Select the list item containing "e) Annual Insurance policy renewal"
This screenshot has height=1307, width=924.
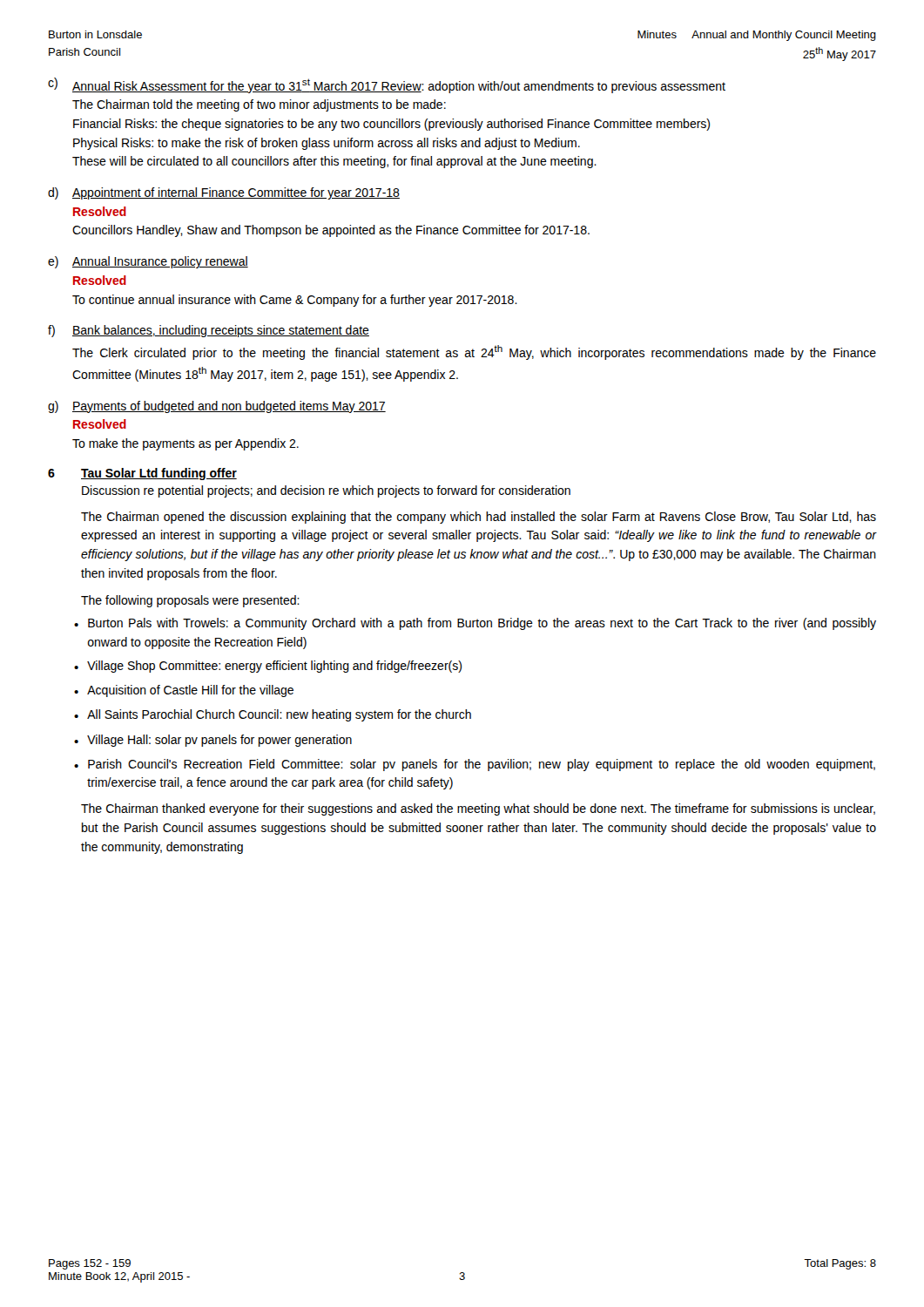[x=148, y=262]
